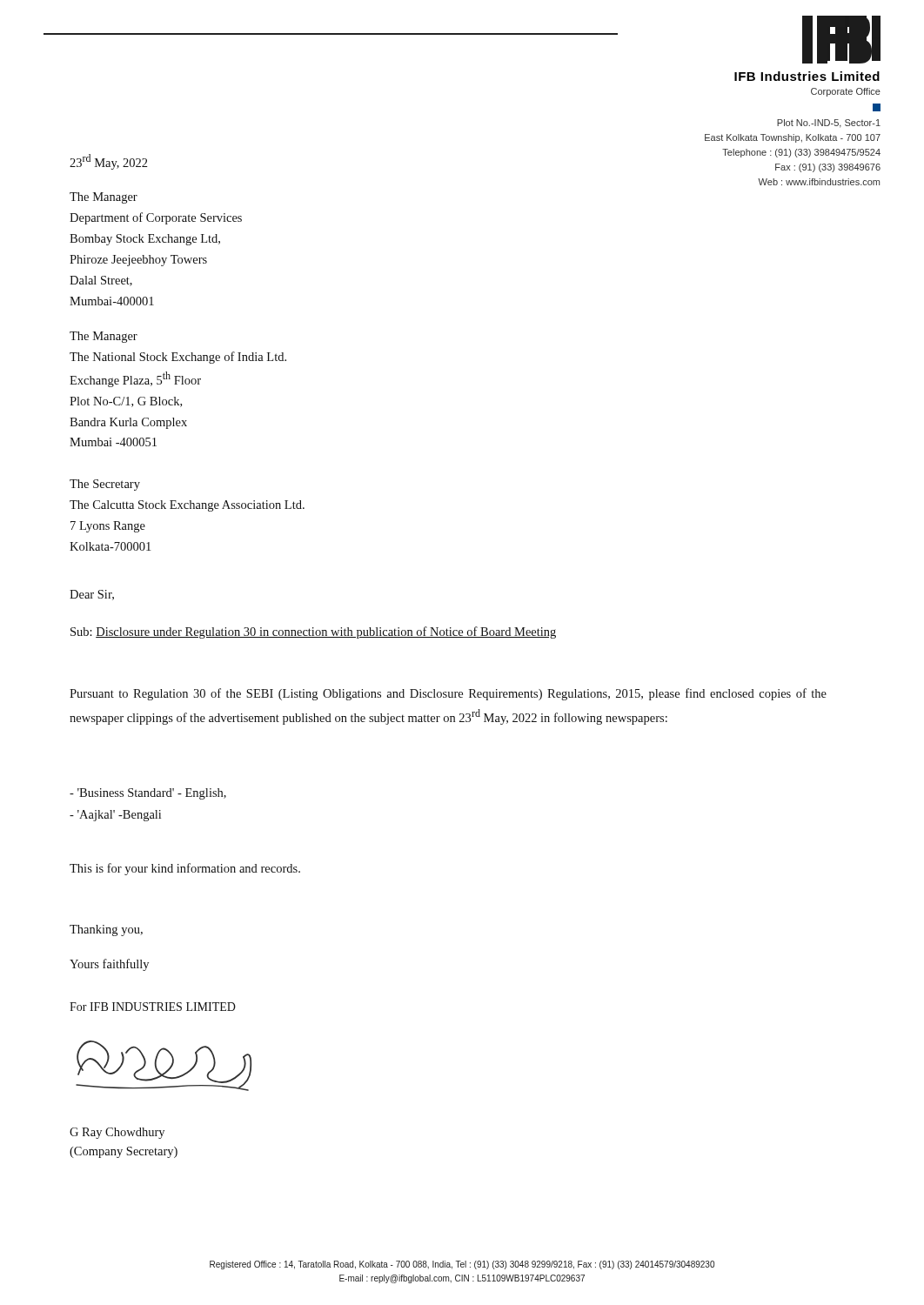
Task: Click on the element starting "The Manager The National Stock Exchange of India"
Action: [178, 389]
